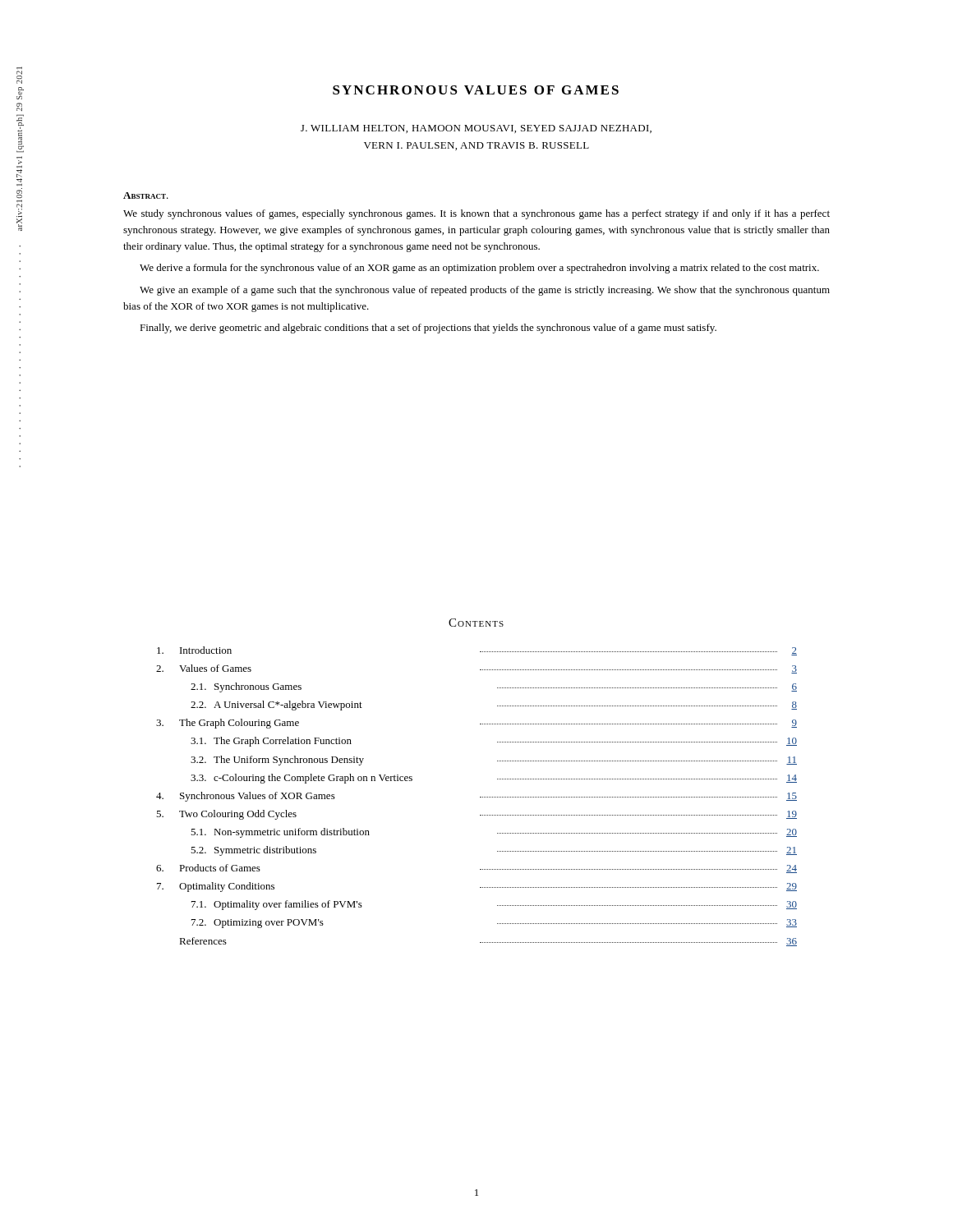Screen dimensions: 1232x953
Task: Select the list item that says "7.1. Optimality over families of"
Action: tap(494, 905)
